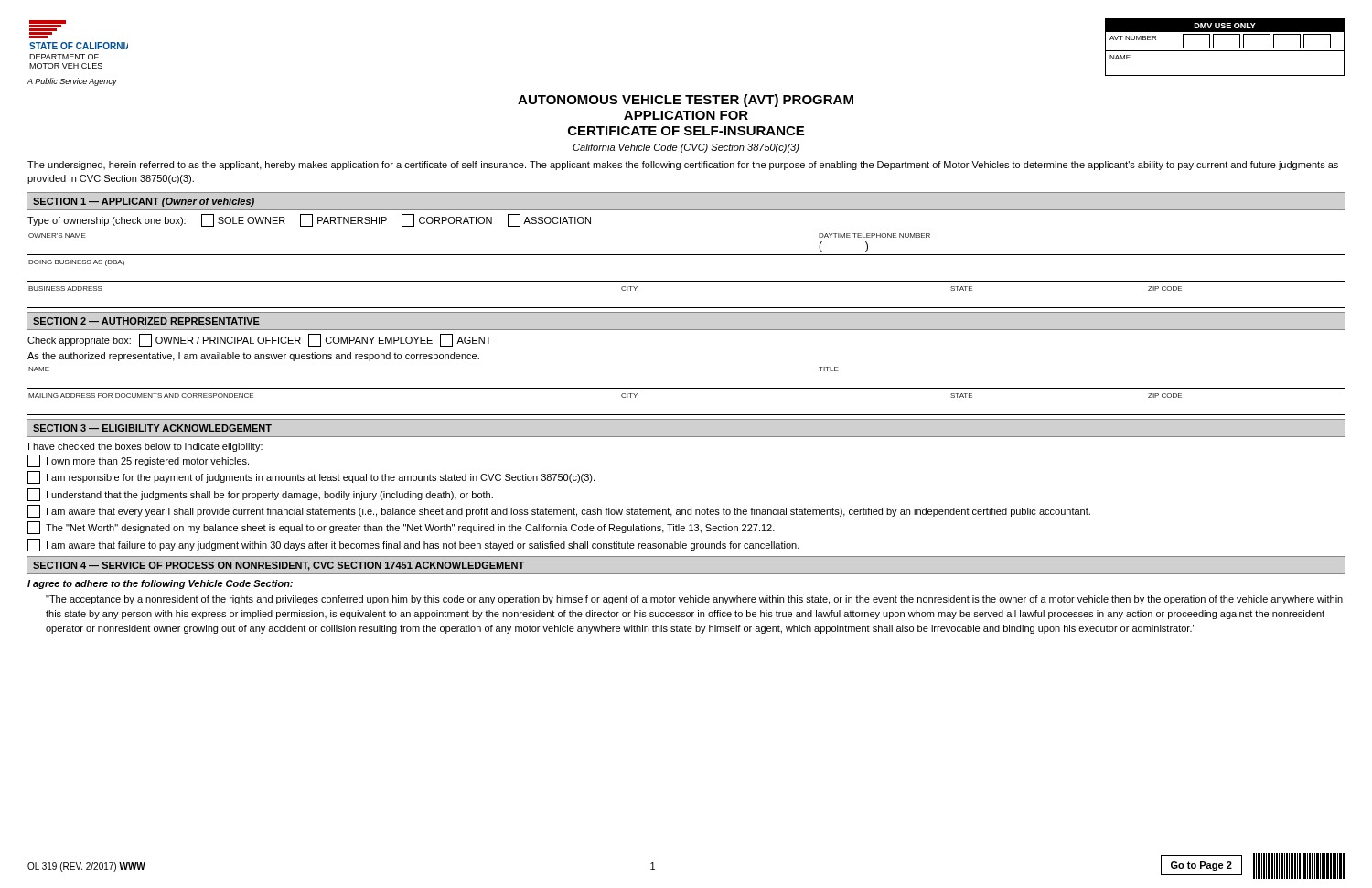Locate the region starting "SECTION 1 — APPLICANT (Owner of vehicles)"
This screenshot has height=888, width=1372.
coord(144,201)
